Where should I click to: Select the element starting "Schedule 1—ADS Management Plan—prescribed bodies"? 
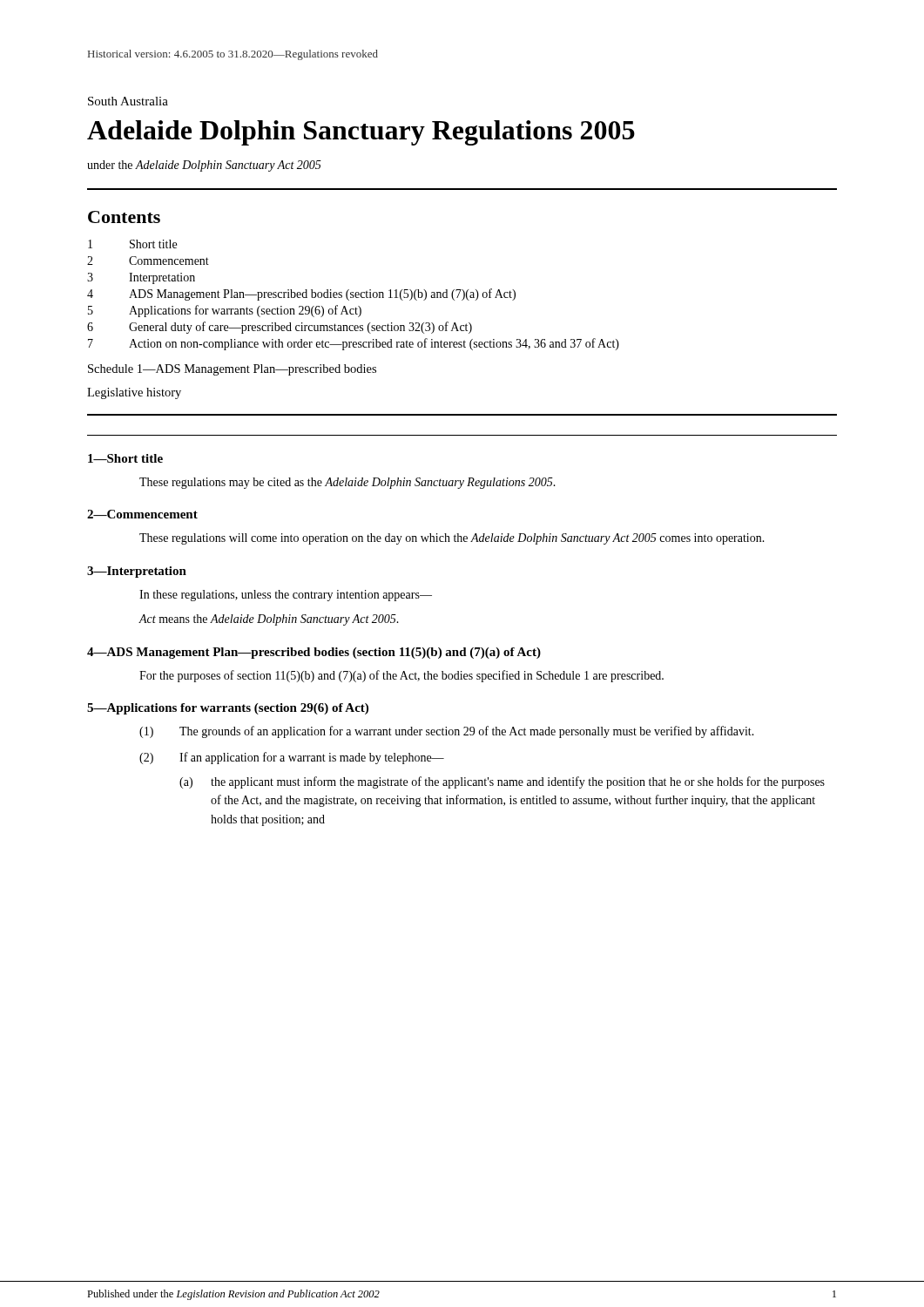(x=232, y=368)
